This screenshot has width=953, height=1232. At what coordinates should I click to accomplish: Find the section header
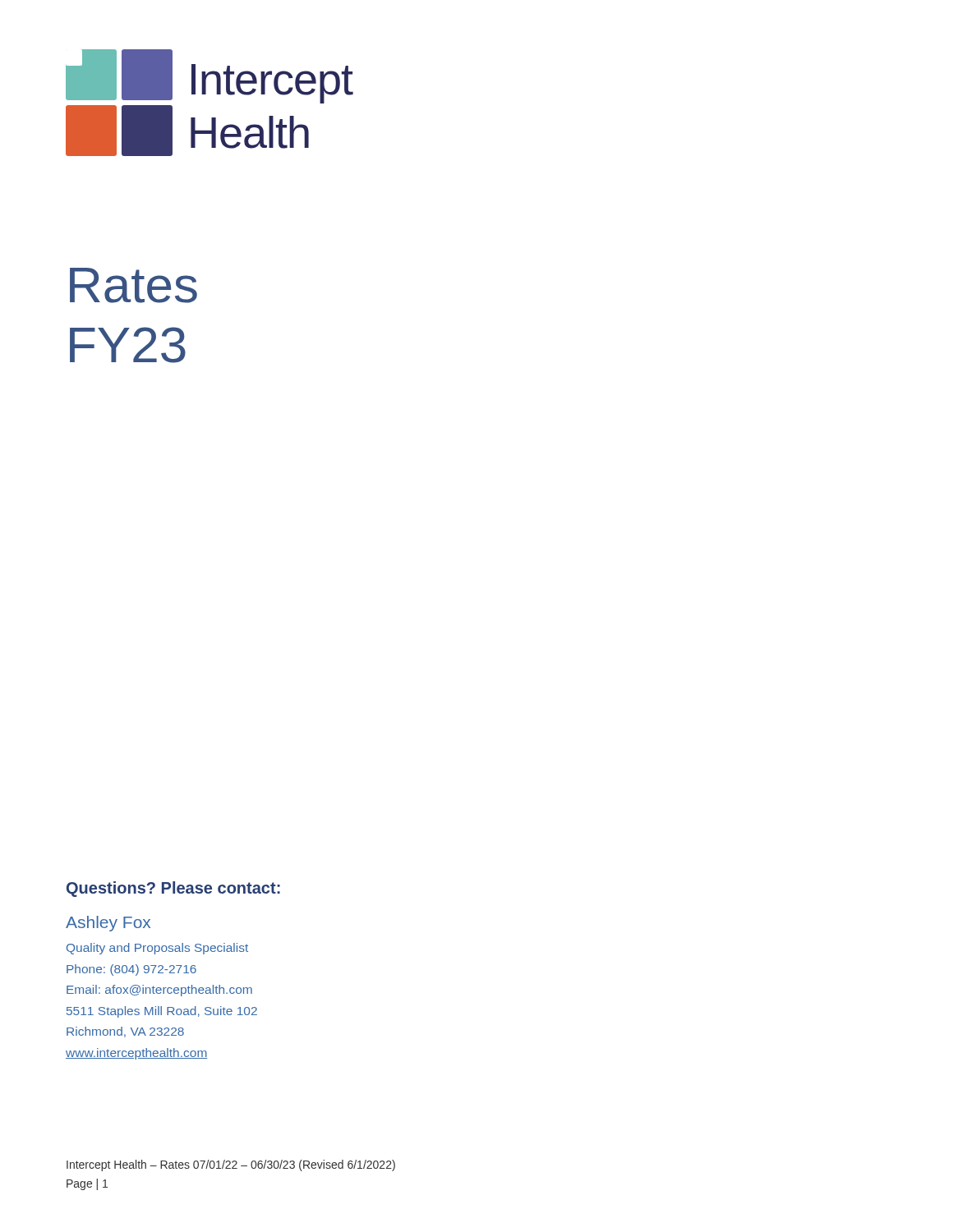pos(173,888)
